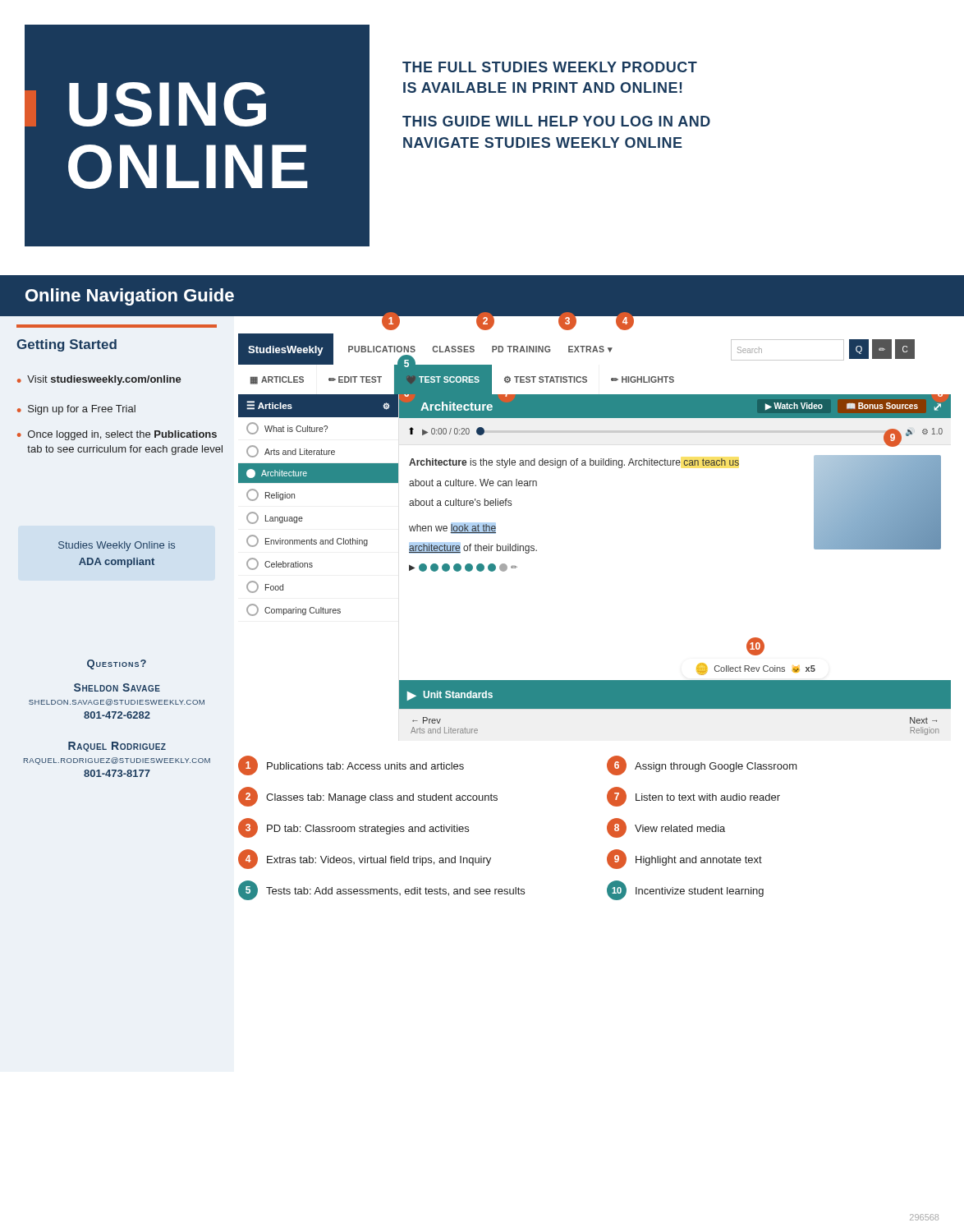The width and height of the screenshot is (964, 1232).
Task: Locate the block of text that opens with "4 Extras tab: Videos, virtual field"
Action: tap(365, 859)
